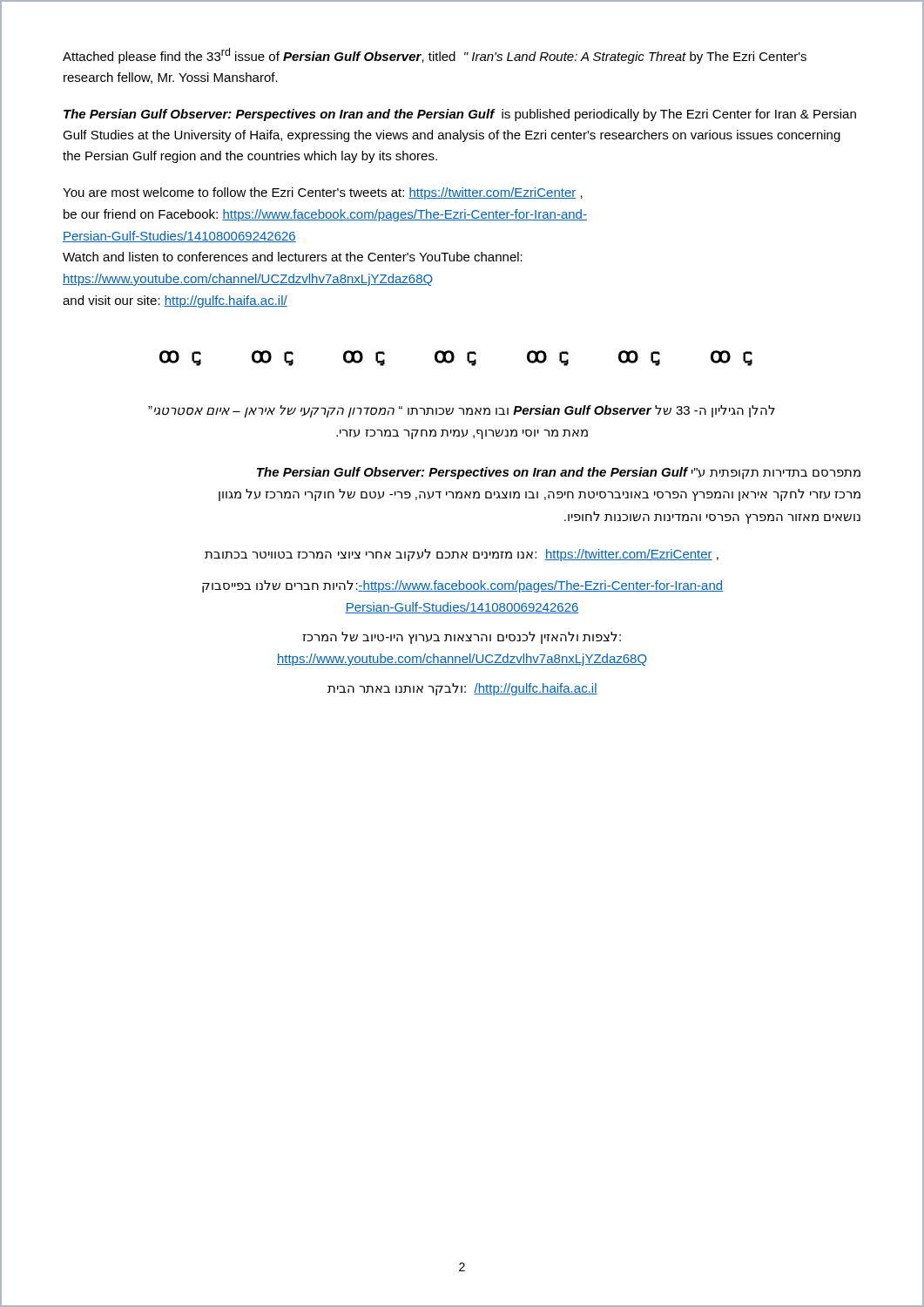Find the passage starting "You are most welcome to"
Screen dimensions: 1307x924
[x=325, y=246]
